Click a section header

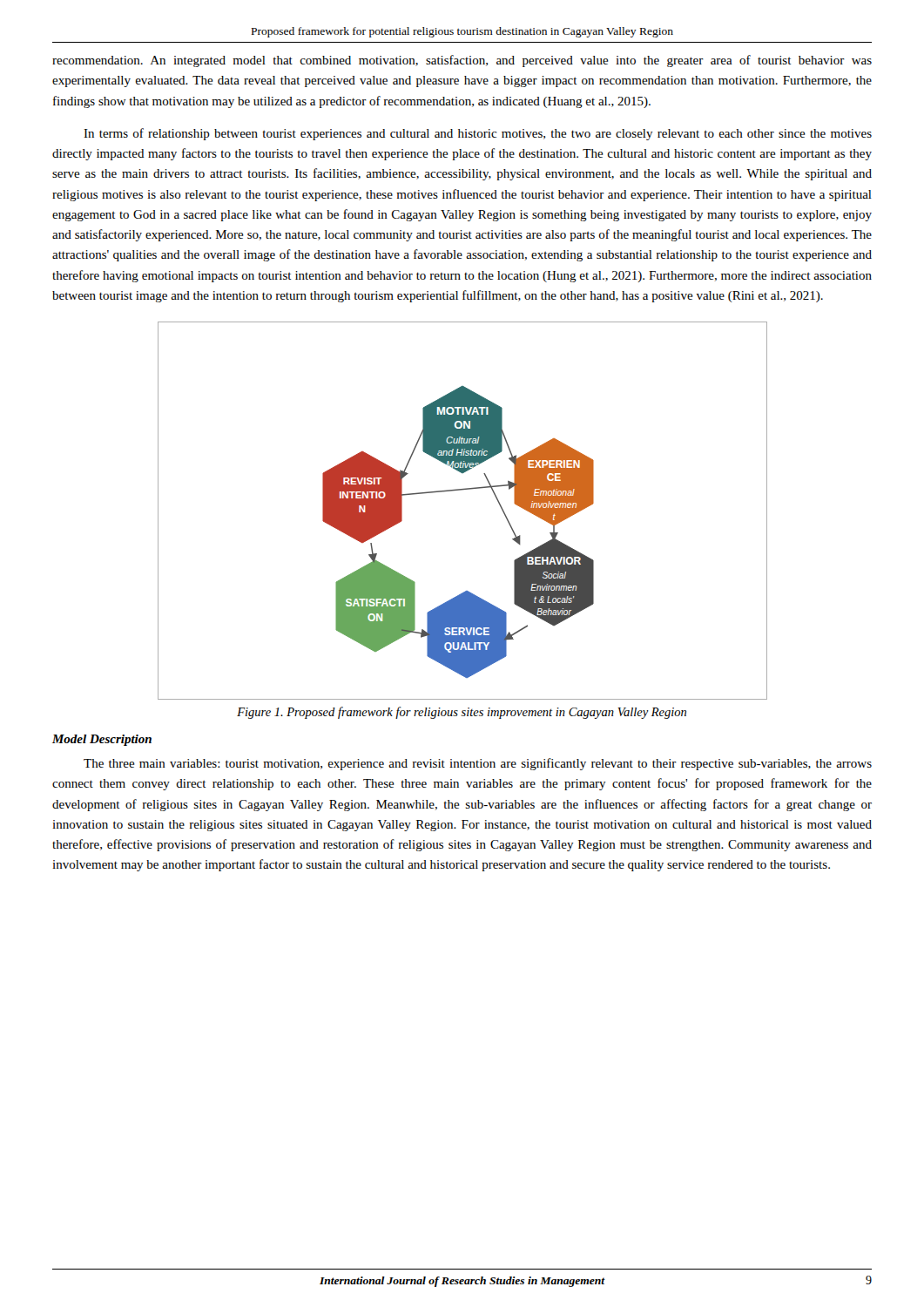click(102, 739)
